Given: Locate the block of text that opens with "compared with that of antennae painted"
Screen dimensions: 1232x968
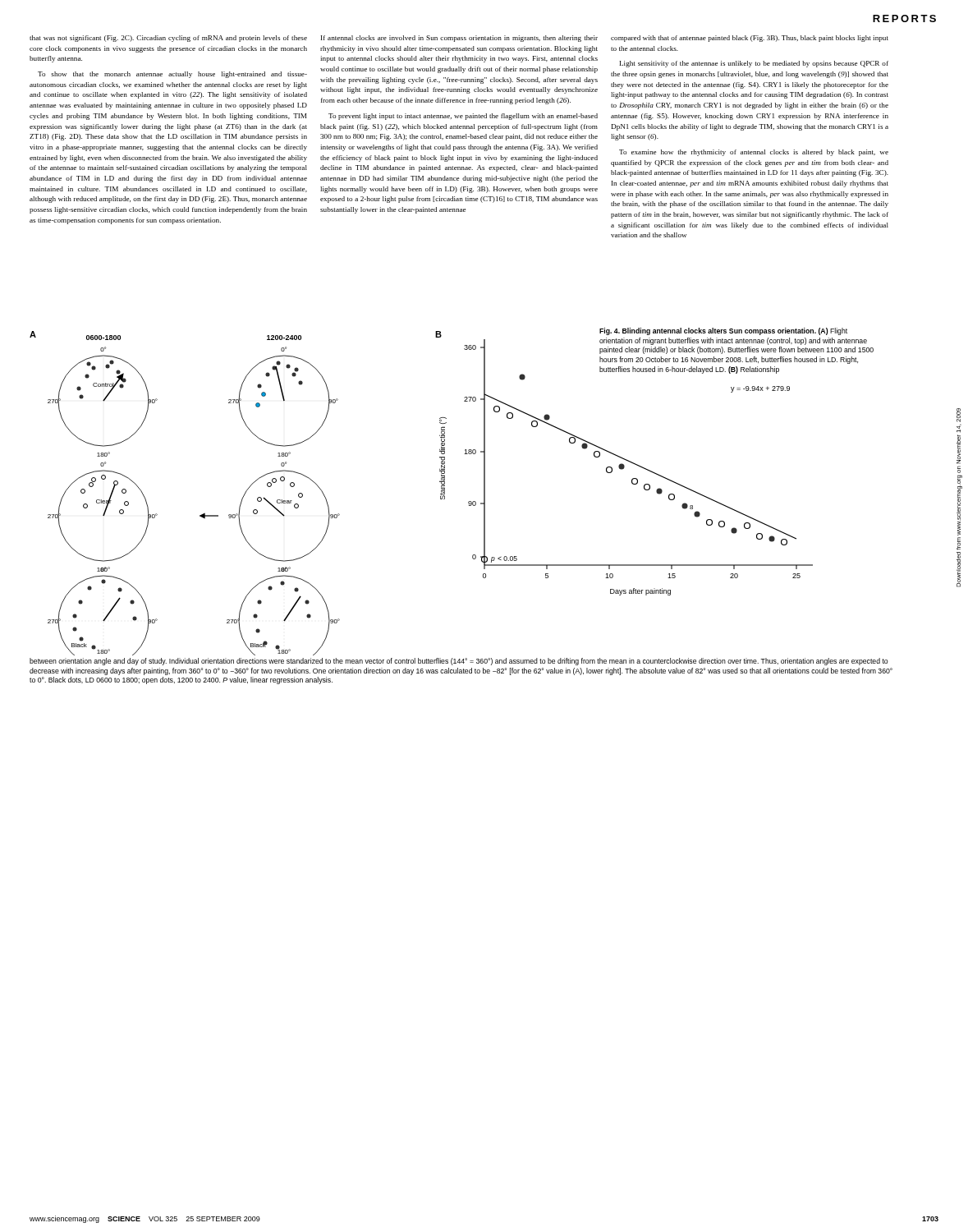Looking at the screenshot, I should pyautogui.click(x=750, y=137).
